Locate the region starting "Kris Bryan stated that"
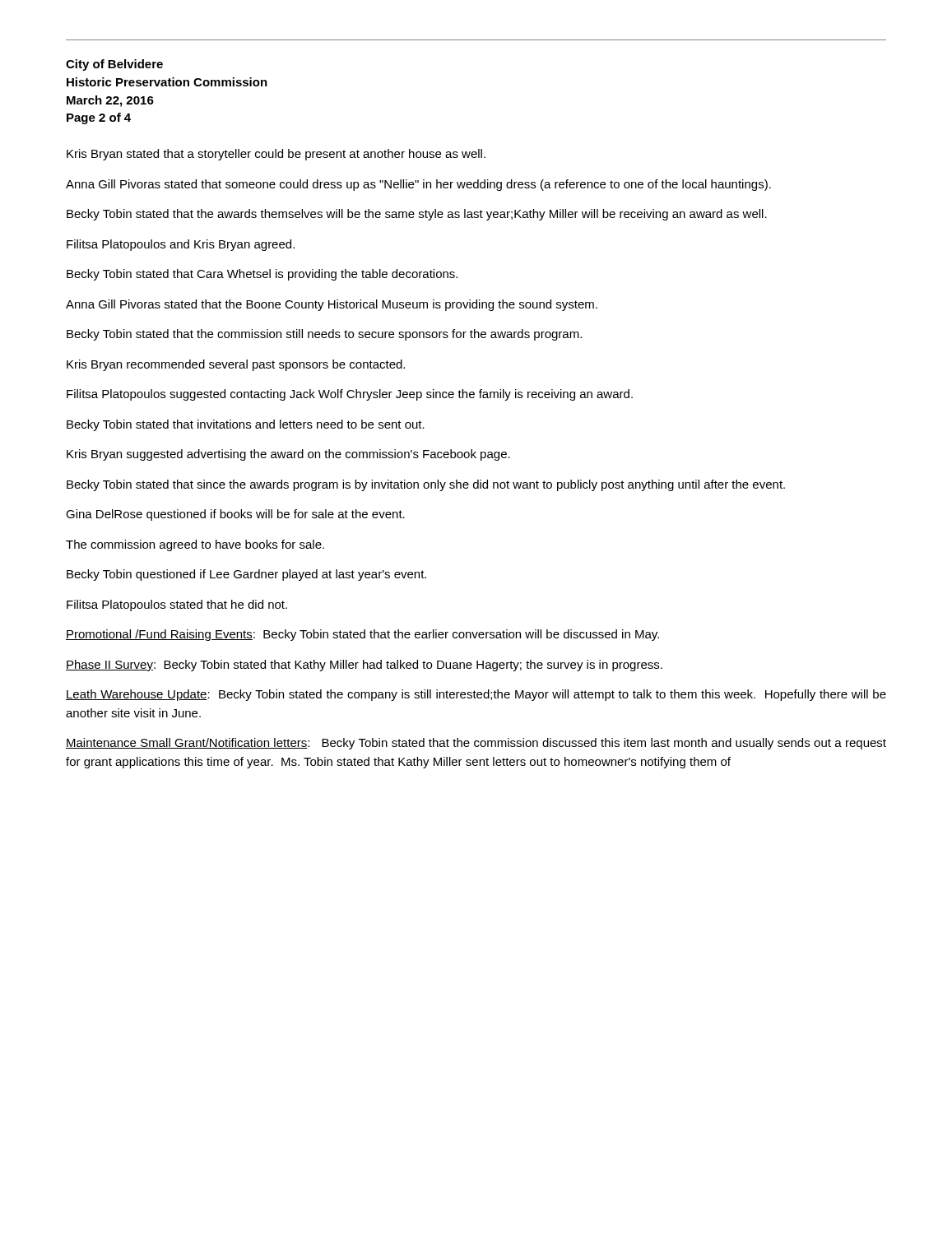The image size is (952, 1234). [x=276, y=153]
